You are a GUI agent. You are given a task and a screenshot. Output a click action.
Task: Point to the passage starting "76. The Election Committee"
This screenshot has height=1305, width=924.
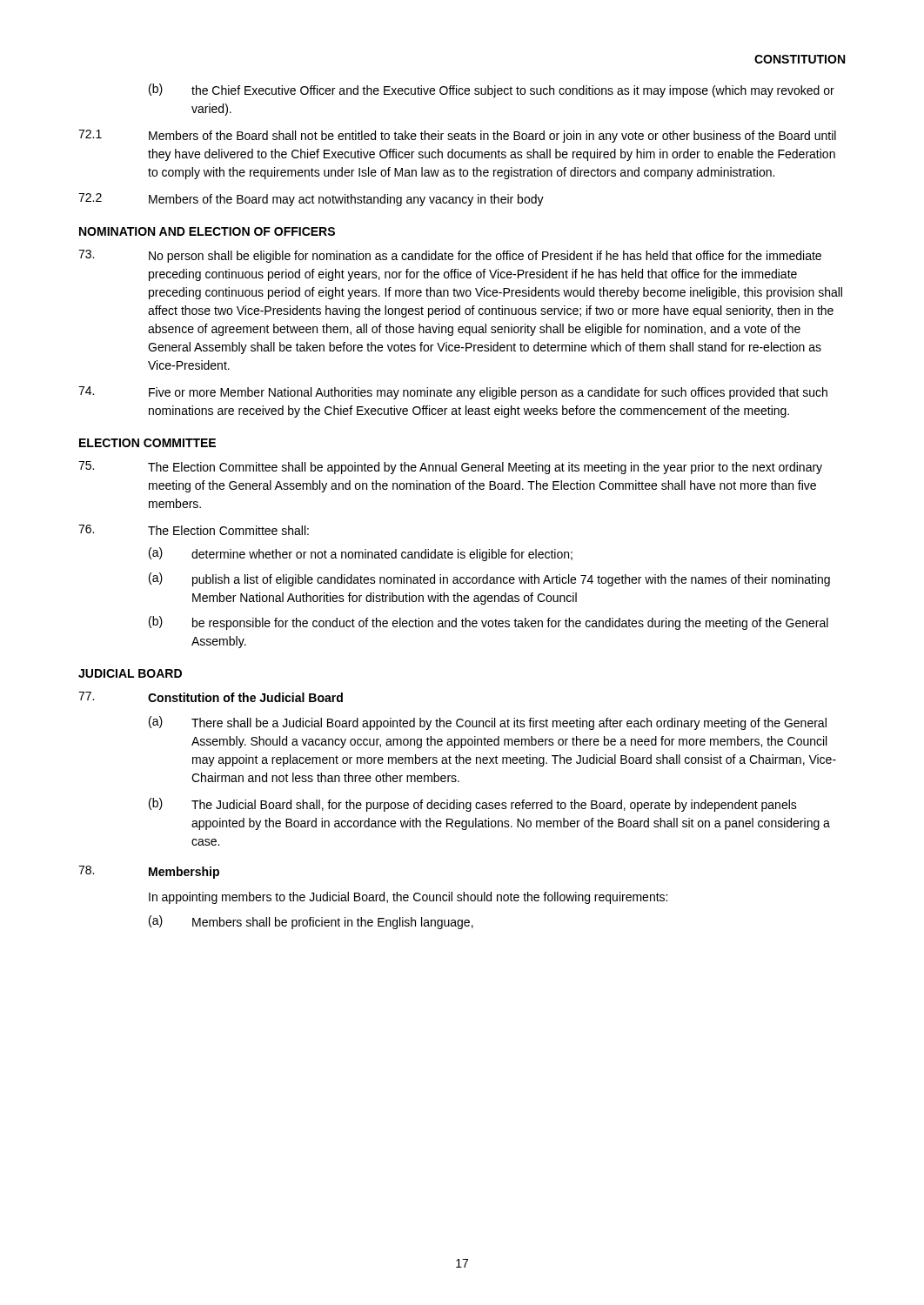194,530
